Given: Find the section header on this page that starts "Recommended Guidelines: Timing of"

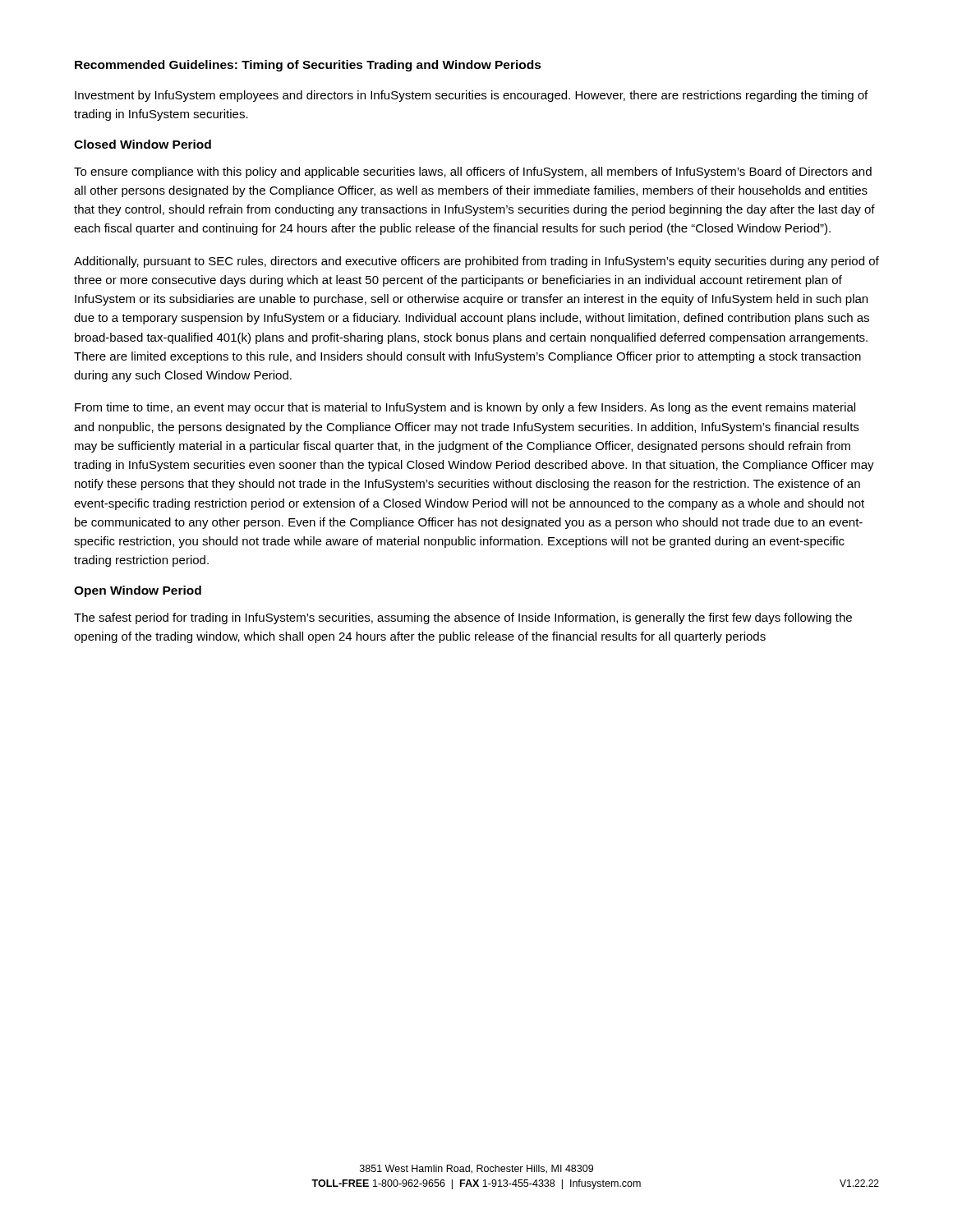Looking at the screenshot, I should point(308,64).
